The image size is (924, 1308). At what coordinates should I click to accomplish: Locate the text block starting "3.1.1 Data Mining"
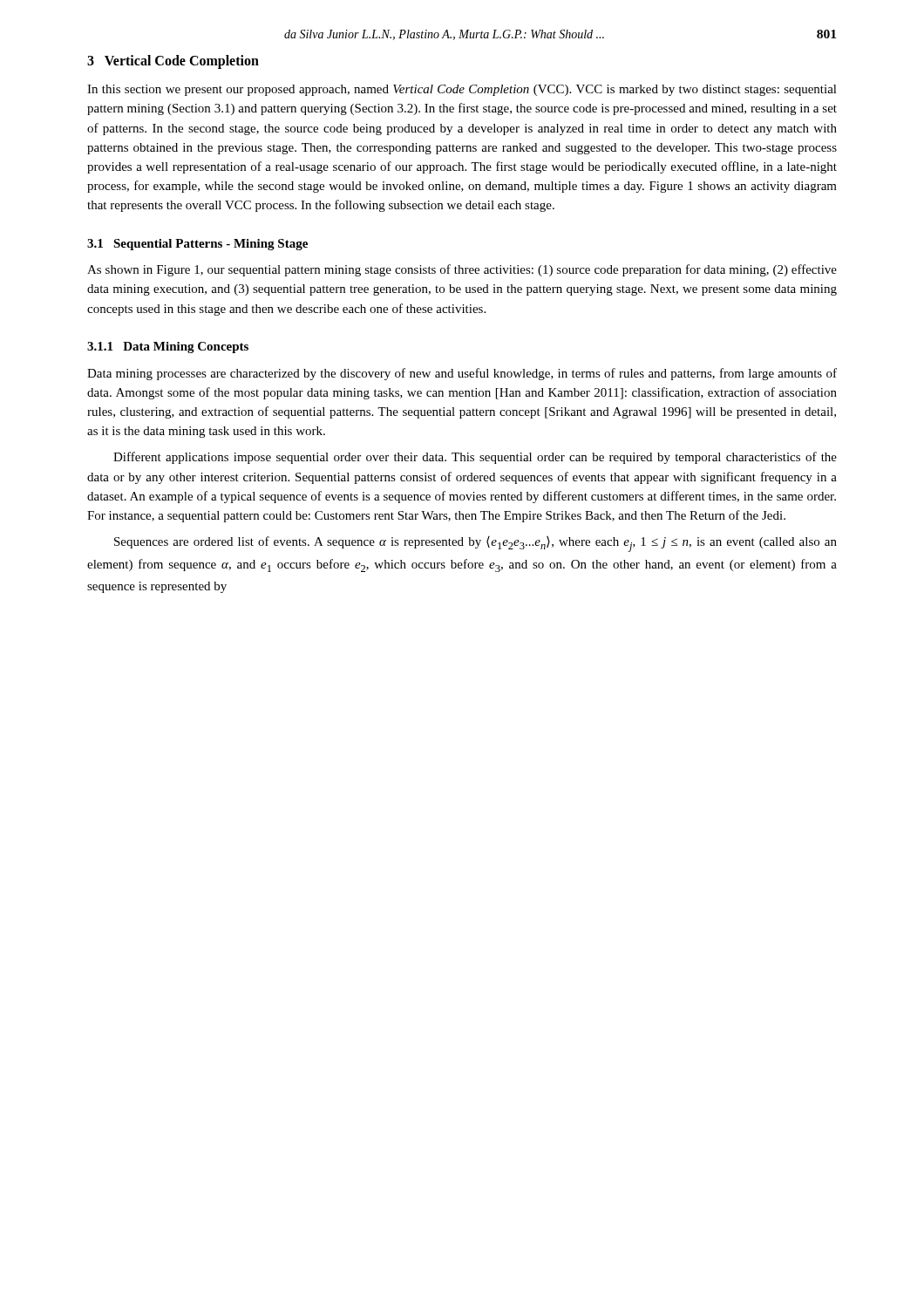[x=168, y=347]
